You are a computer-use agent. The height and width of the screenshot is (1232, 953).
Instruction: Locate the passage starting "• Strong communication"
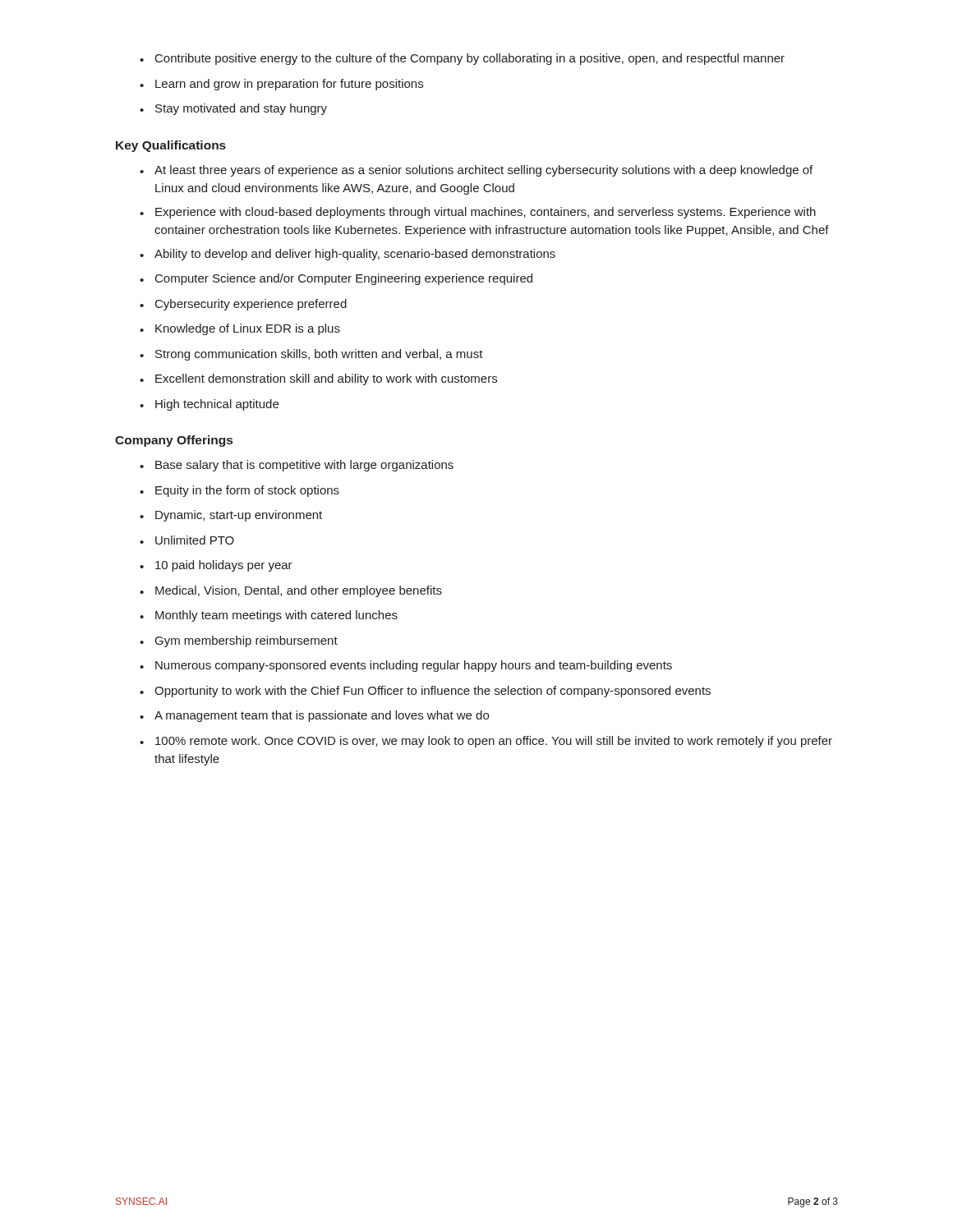pos(489,355)
